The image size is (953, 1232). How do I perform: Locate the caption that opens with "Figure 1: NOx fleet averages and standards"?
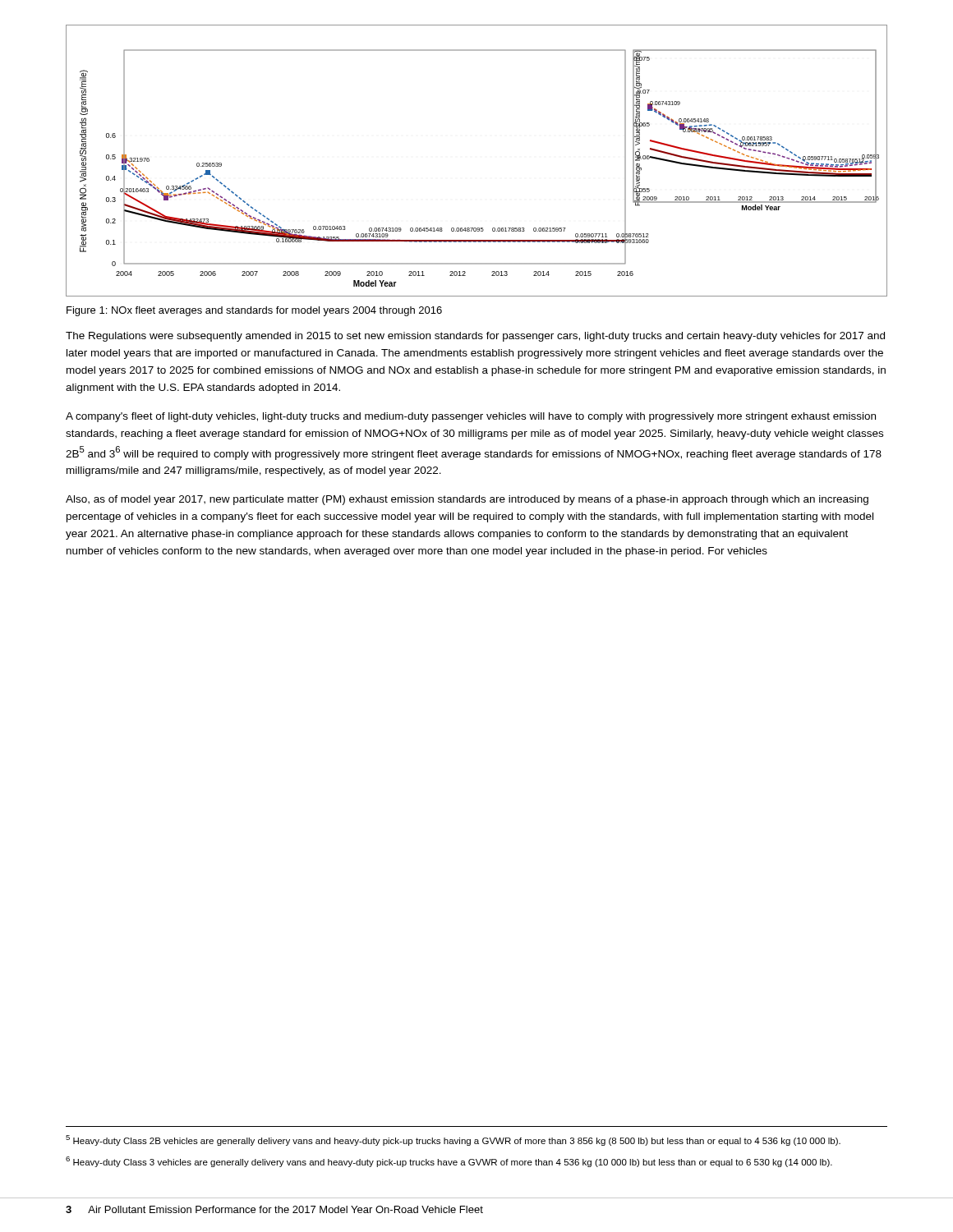click(254, 310)
